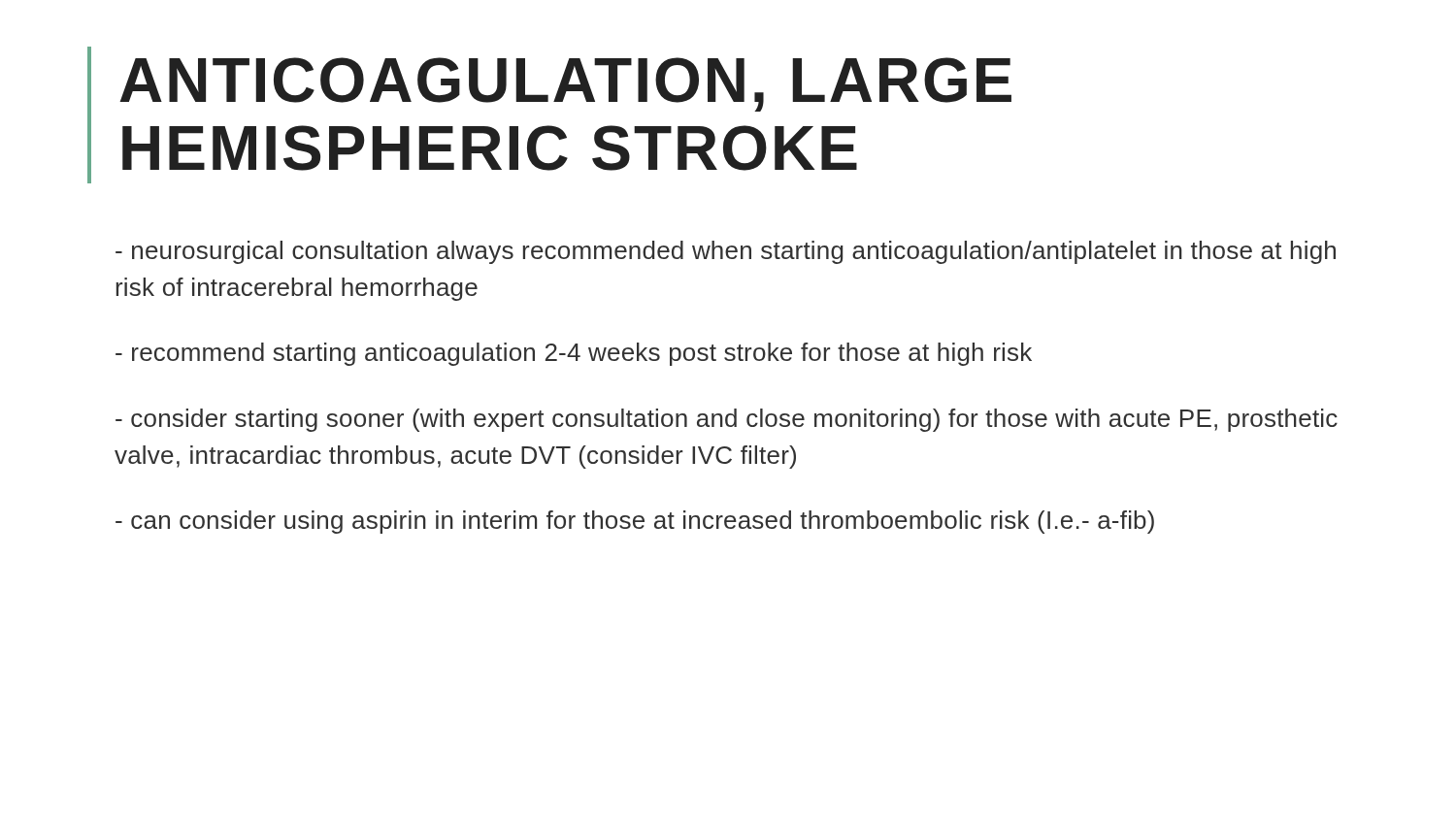Point to the block beginning "can consider using aspirin in interim"

coord(635,521)
